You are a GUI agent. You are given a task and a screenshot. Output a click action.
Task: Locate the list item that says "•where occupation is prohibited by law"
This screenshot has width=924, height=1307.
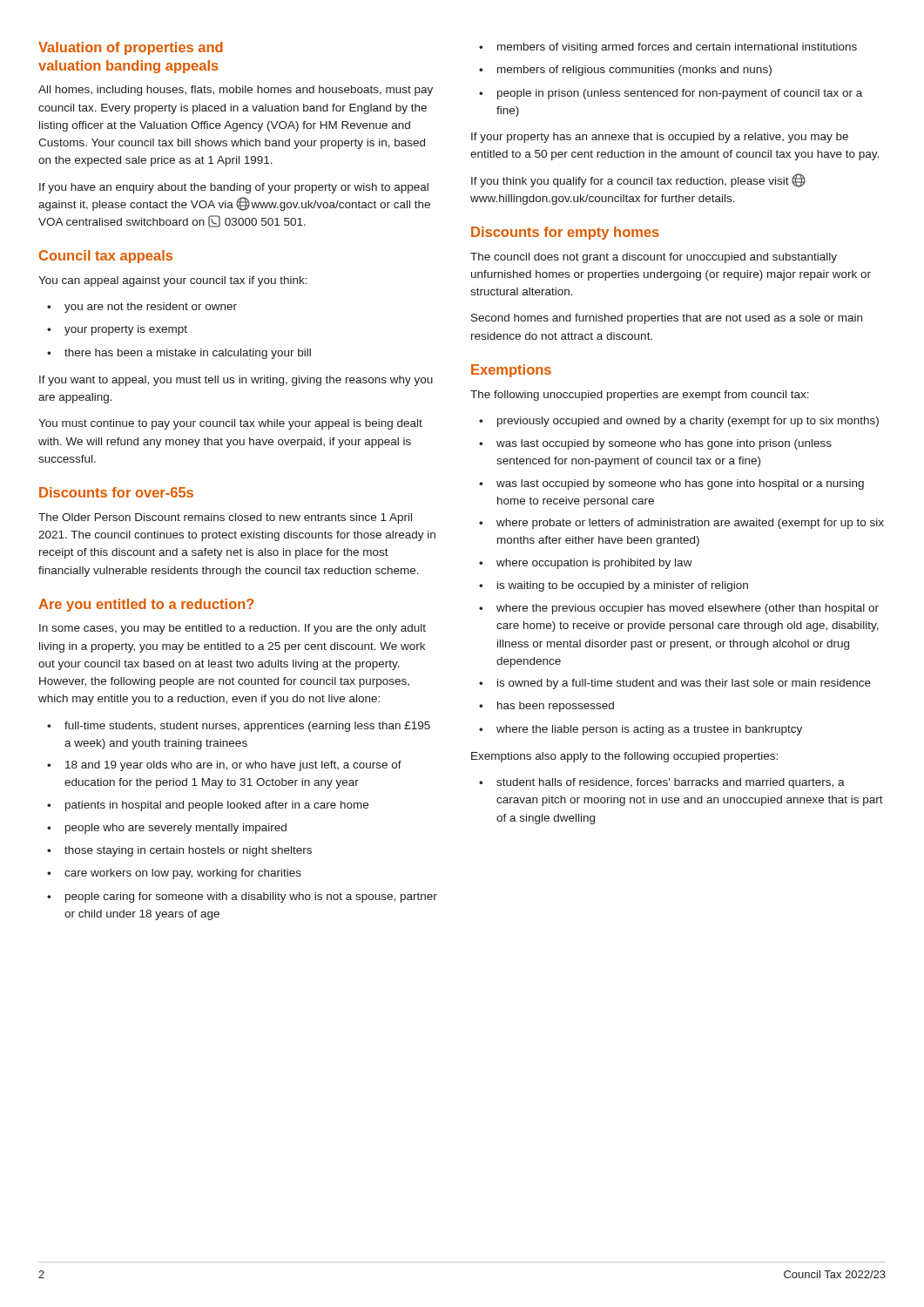tap(585, 563)
